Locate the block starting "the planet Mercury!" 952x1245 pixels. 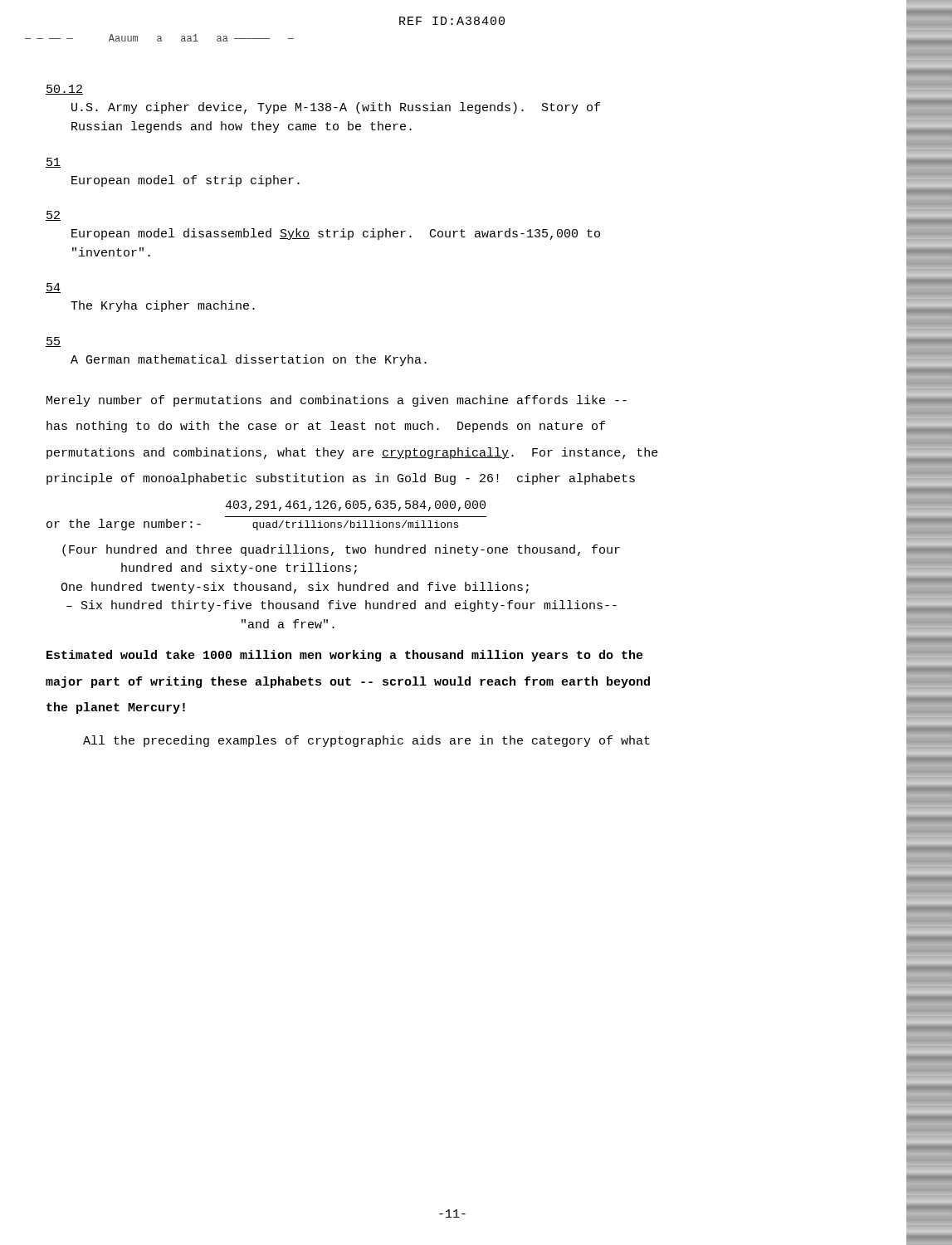click(117, 709)
